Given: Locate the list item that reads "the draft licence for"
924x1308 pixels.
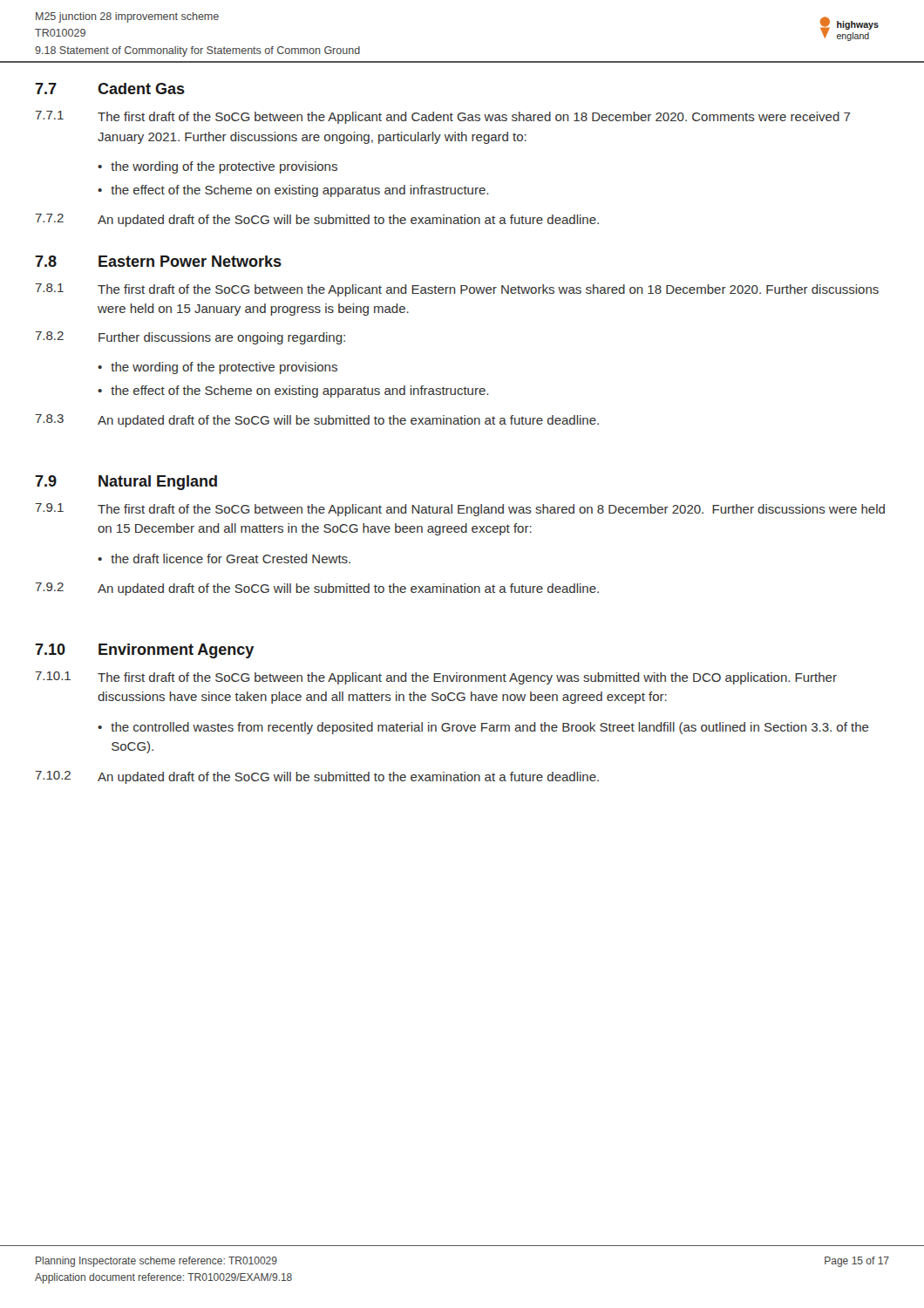Looking at the screenshot, I should point(231,558).
